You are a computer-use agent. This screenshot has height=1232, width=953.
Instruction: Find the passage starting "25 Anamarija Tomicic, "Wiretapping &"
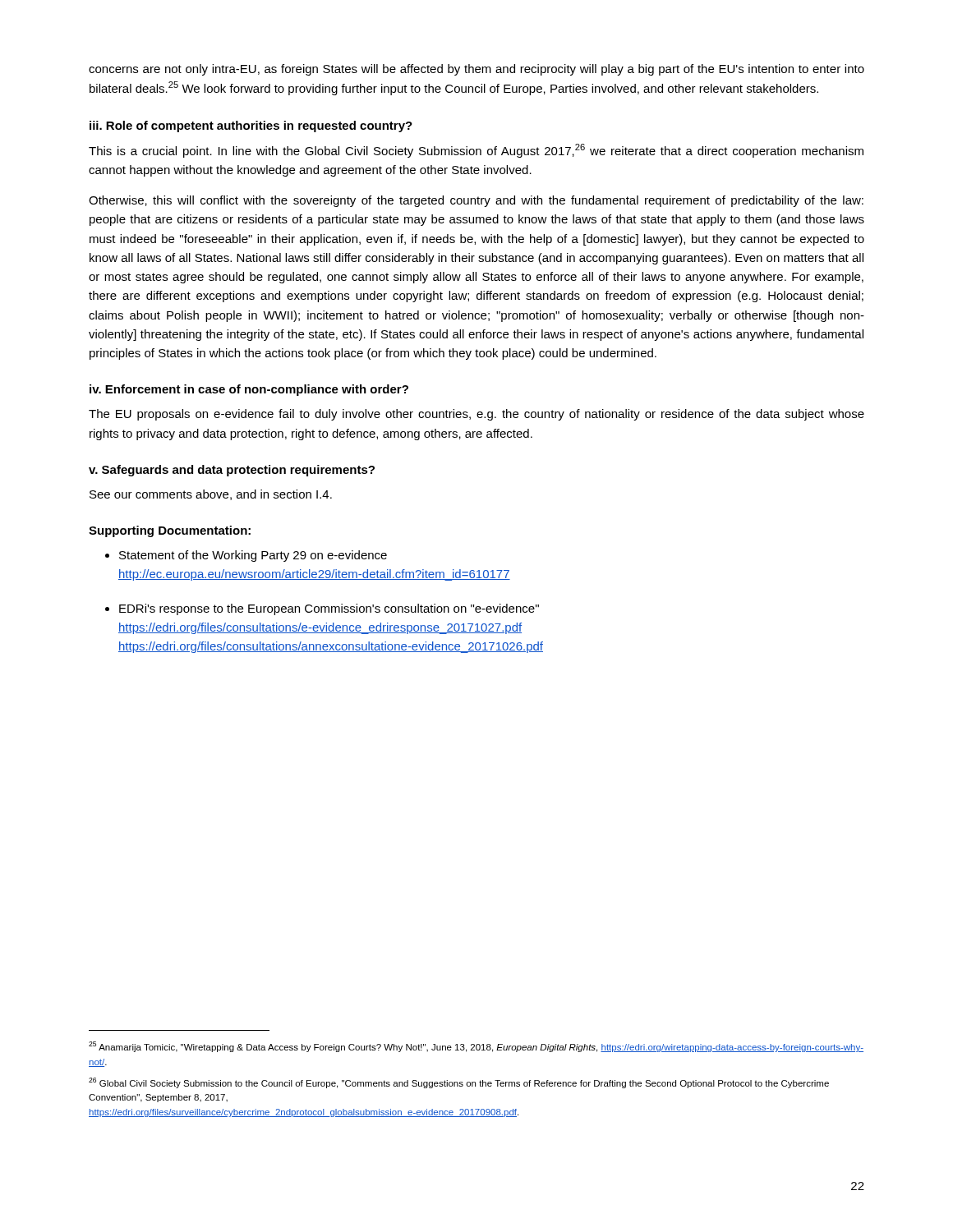pos(476,1055)
